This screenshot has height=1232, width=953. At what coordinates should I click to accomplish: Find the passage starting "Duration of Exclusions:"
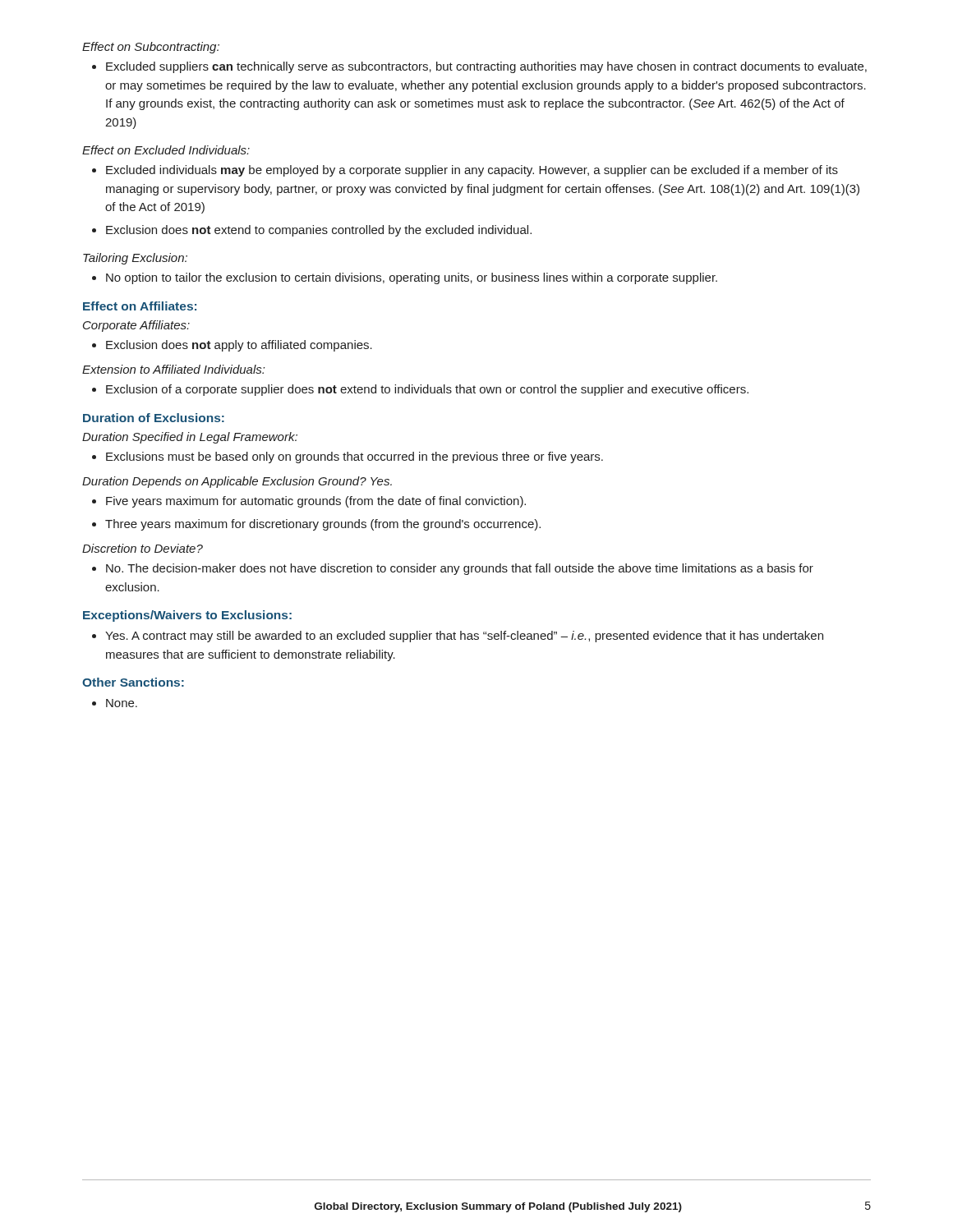coord(154,417)
